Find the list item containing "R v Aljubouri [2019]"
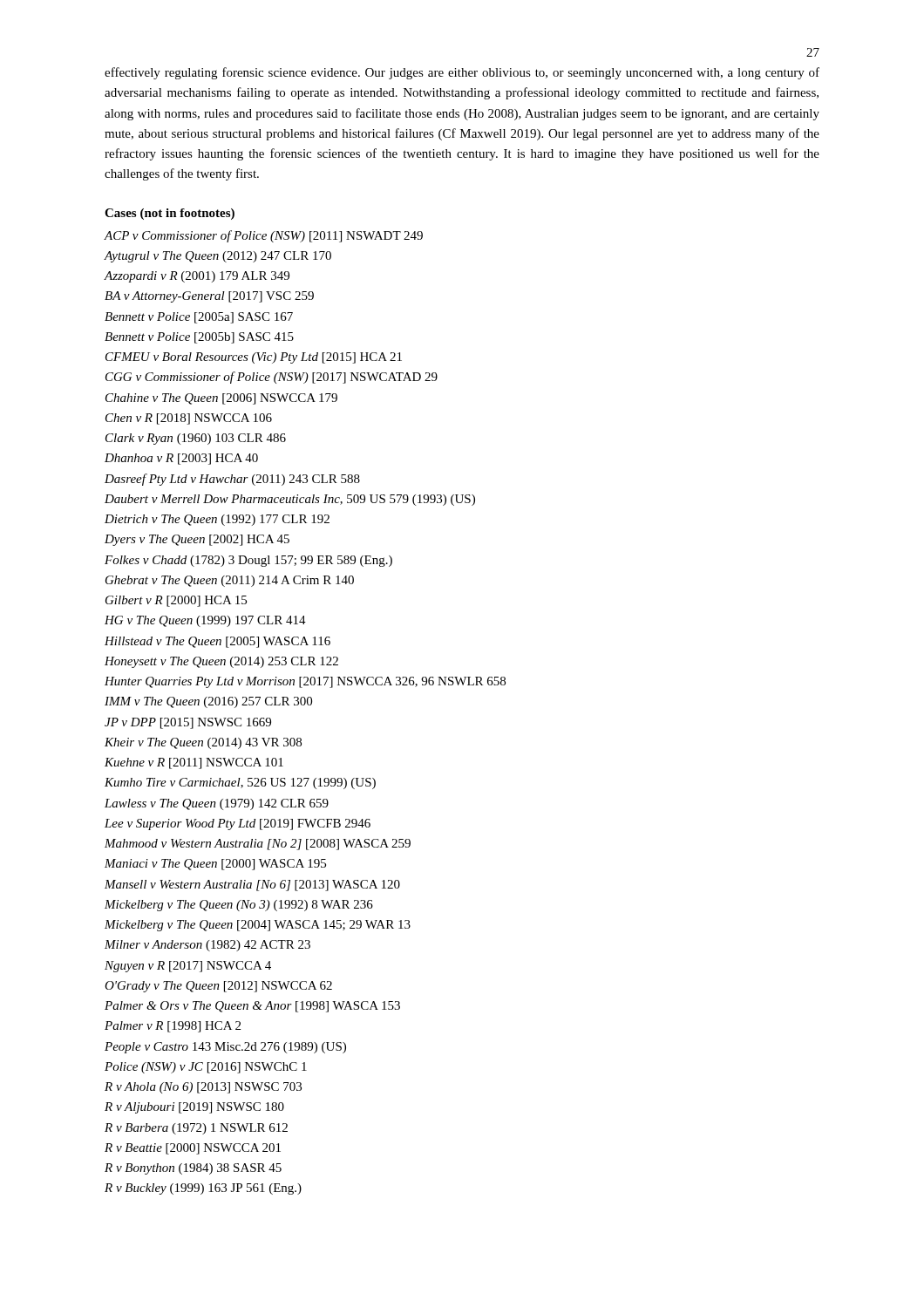This screenshot has height=1308, width=924. pyautogui.click(x=194, y=1108)
